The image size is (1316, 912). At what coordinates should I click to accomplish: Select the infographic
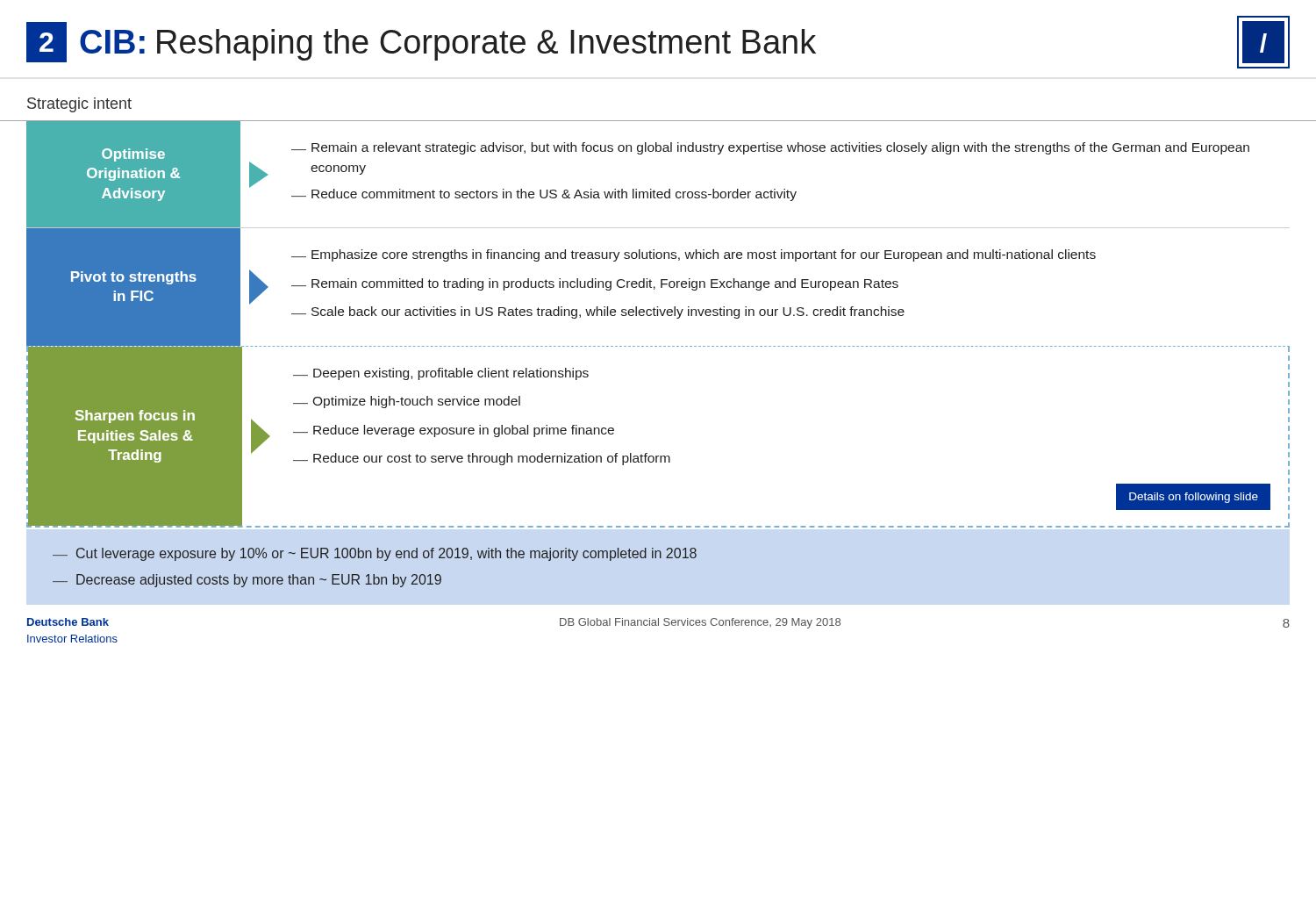pos(658,324)
